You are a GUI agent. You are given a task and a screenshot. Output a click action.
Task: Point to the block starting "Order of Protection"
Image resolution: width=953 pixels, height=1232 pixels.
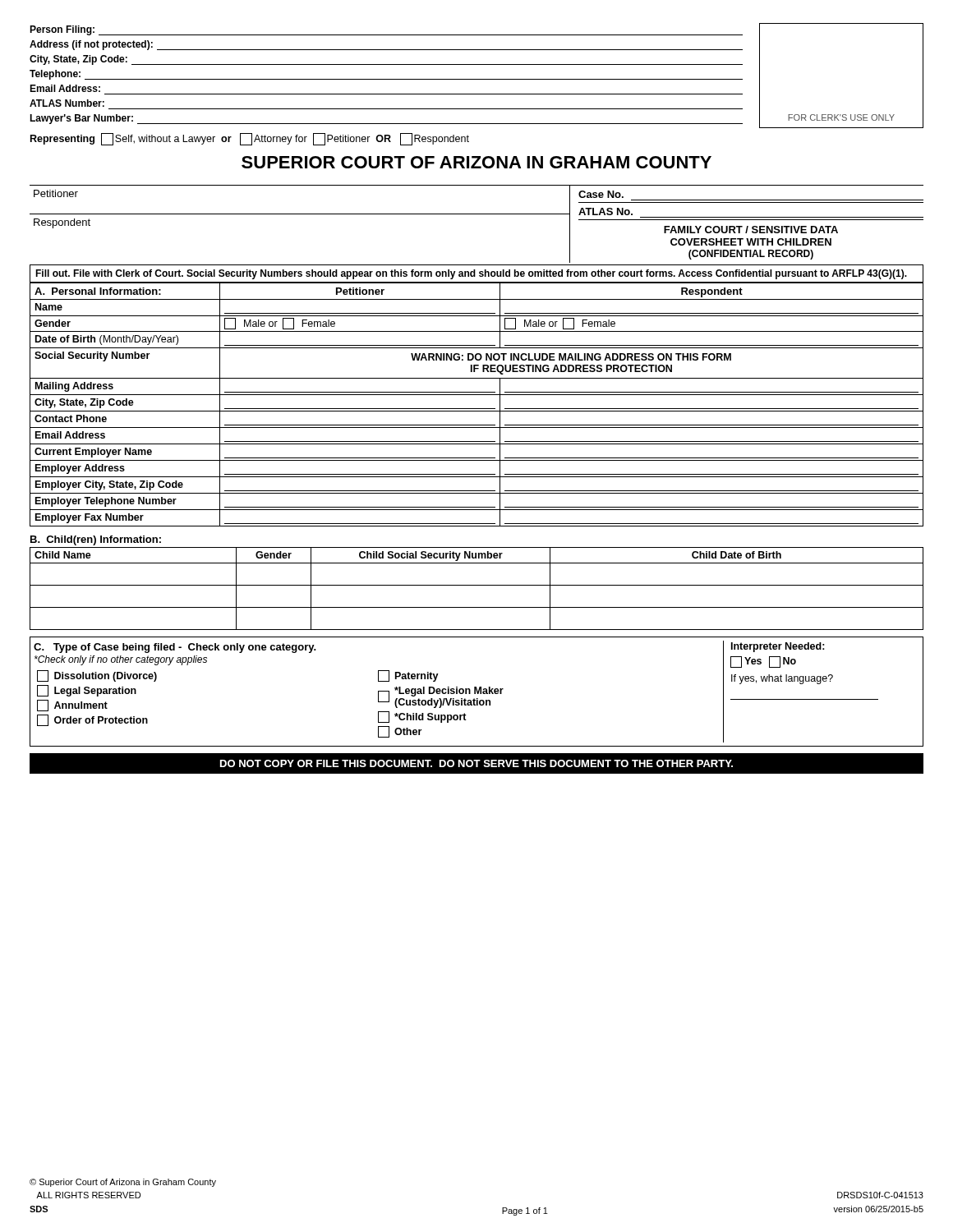pos(92,720)
